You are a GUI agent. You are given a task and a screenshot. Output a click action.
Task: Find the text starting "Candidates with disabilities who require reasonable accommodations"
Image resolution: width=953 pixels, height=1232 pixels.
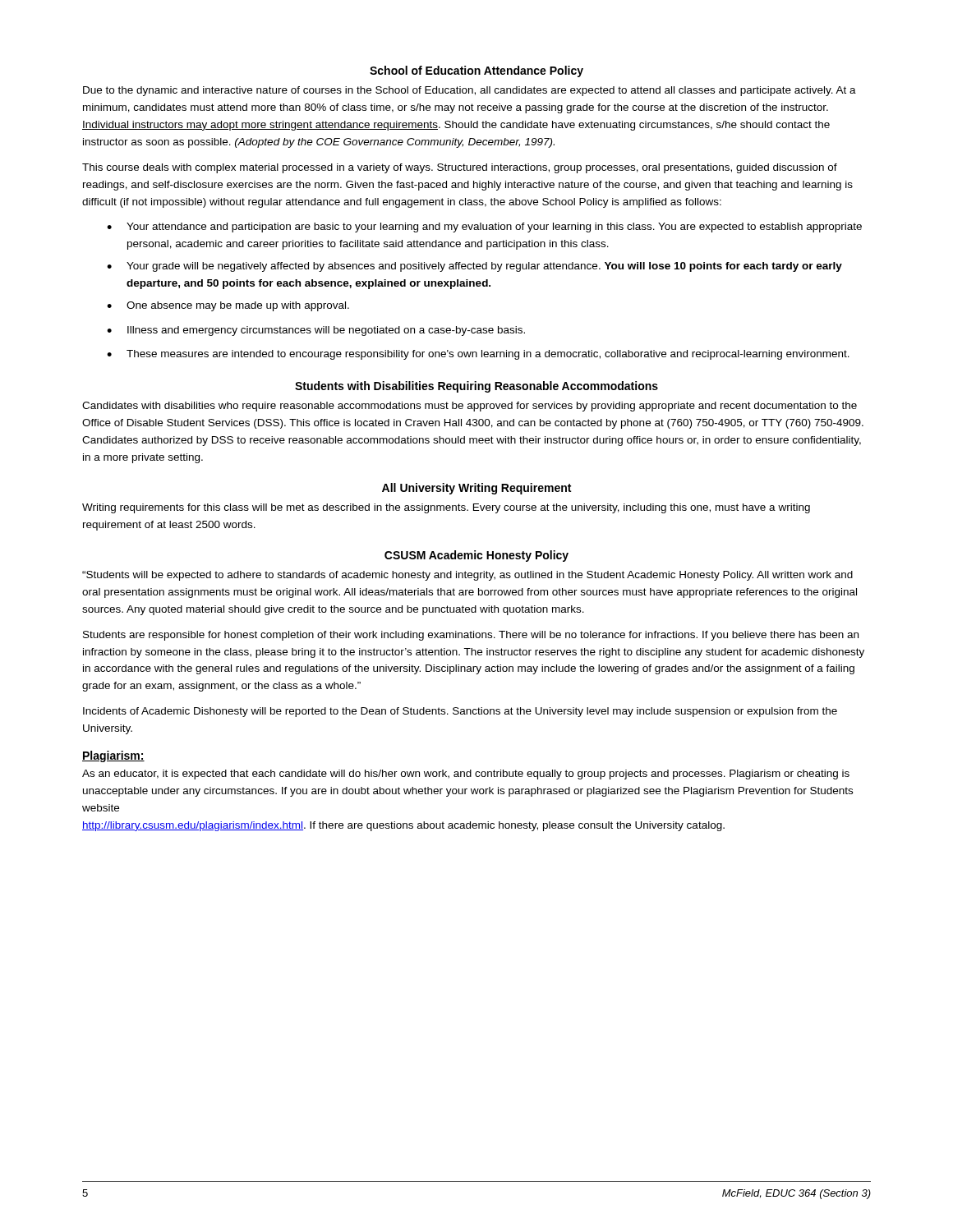click(x=473, y=431)
